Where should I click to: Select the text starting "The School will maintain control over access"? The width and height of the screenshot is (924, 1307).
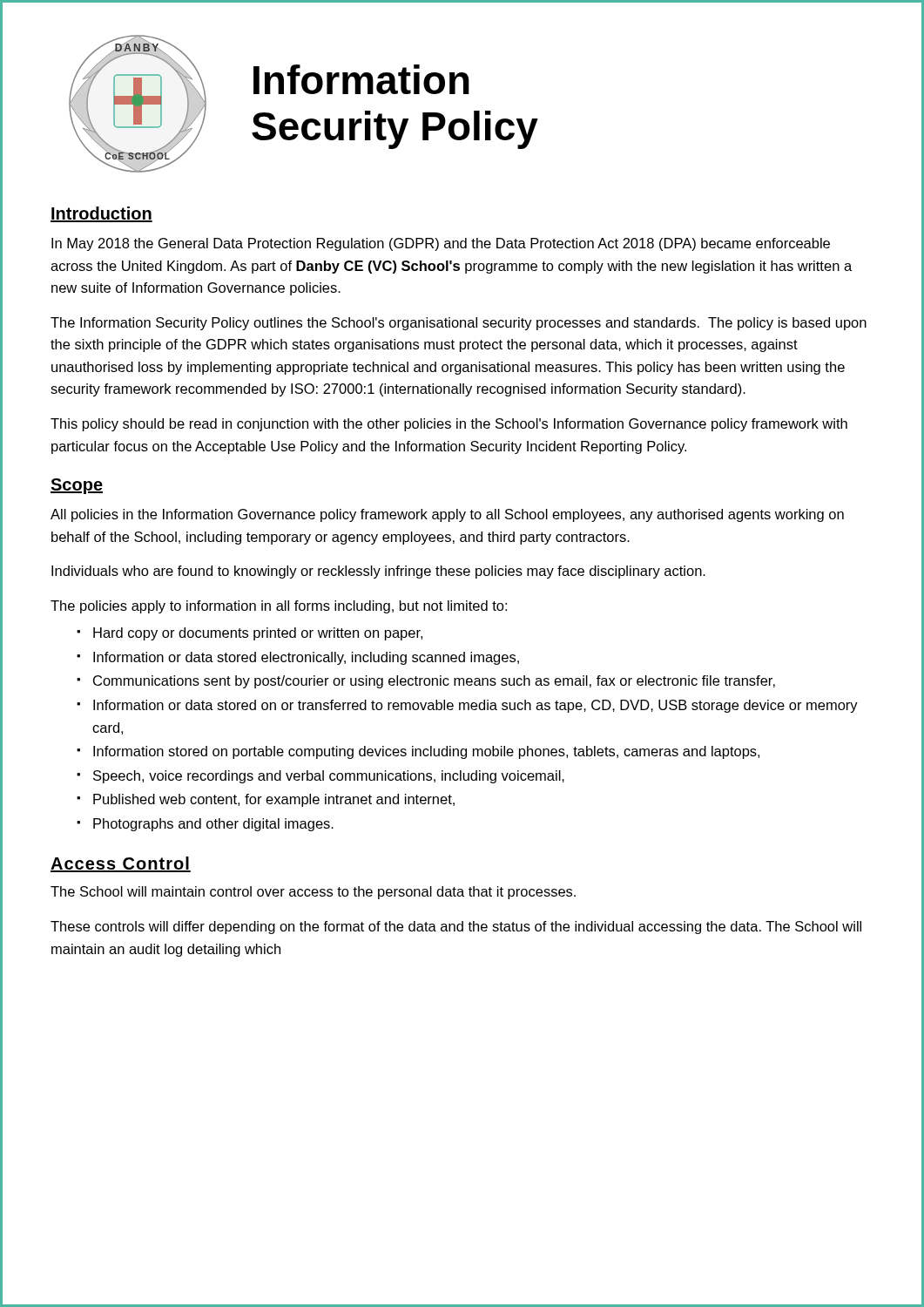click(314, 892)
